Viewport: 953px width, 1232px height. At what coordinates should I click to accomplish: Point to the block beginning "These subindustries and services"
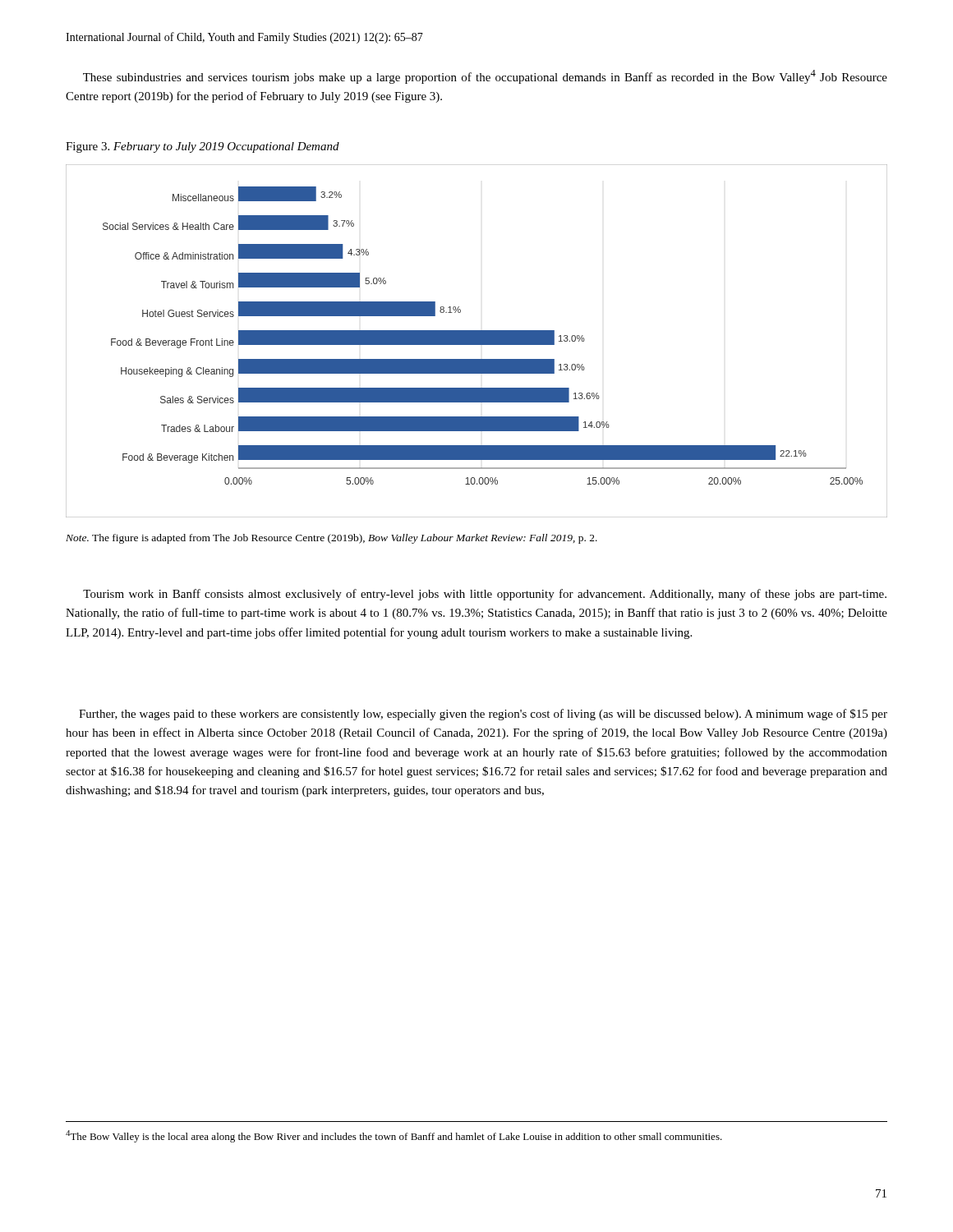coord(476,85)
